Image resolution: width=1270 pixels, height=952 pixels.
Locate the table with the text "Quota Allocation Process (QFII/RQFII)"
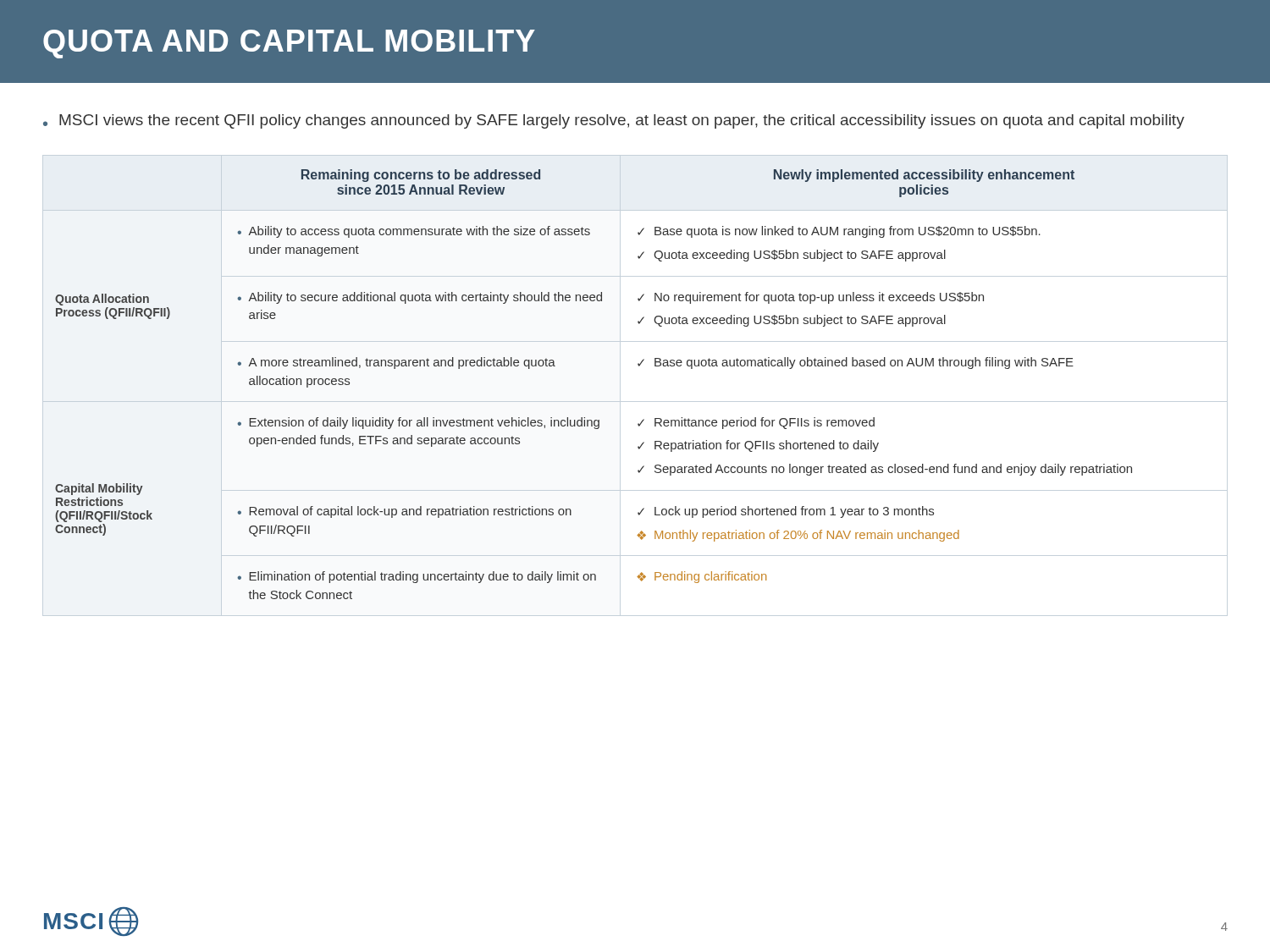tap(635, 394)
